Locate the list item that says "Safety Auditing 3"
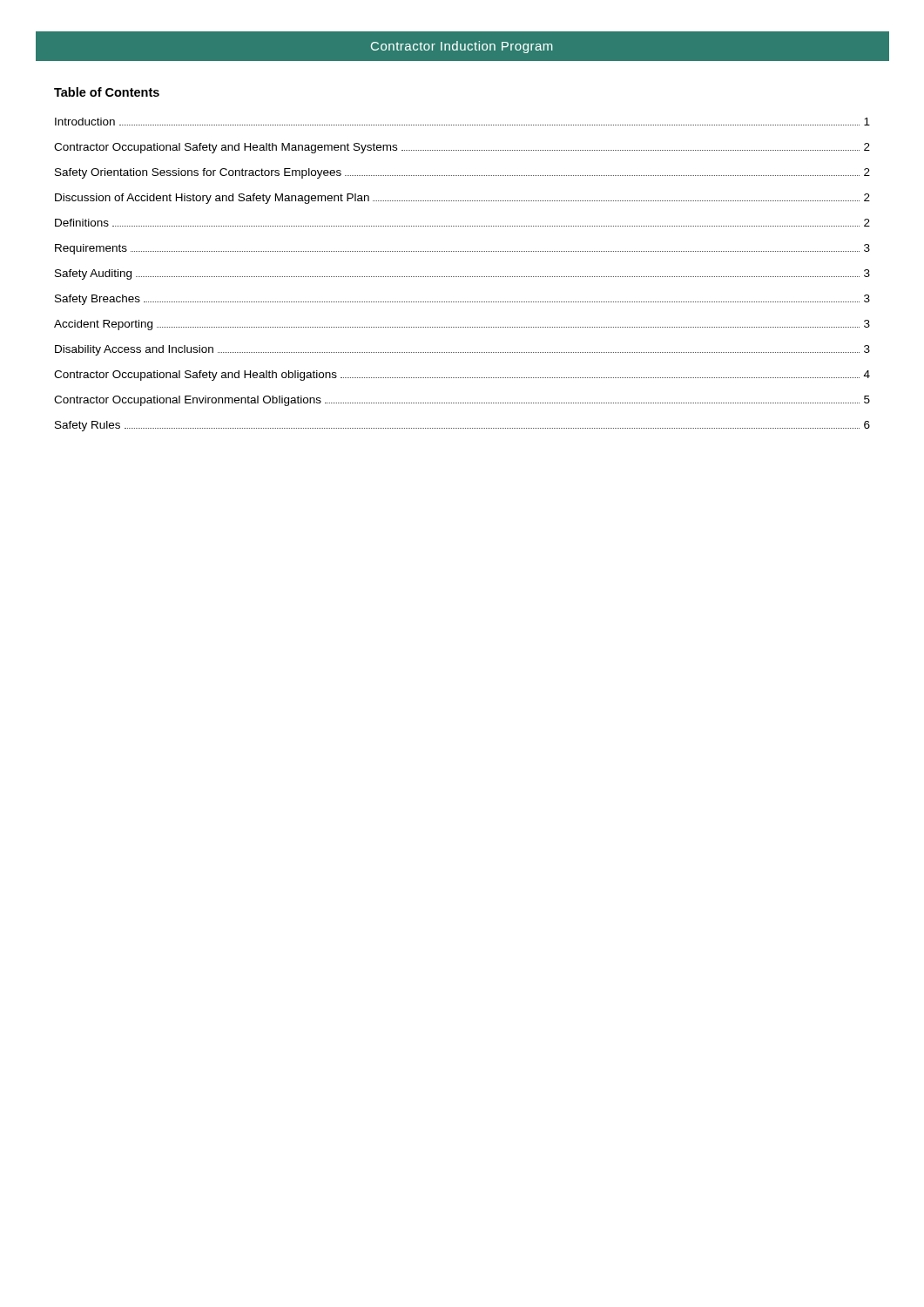 click(x=462, y=273)
